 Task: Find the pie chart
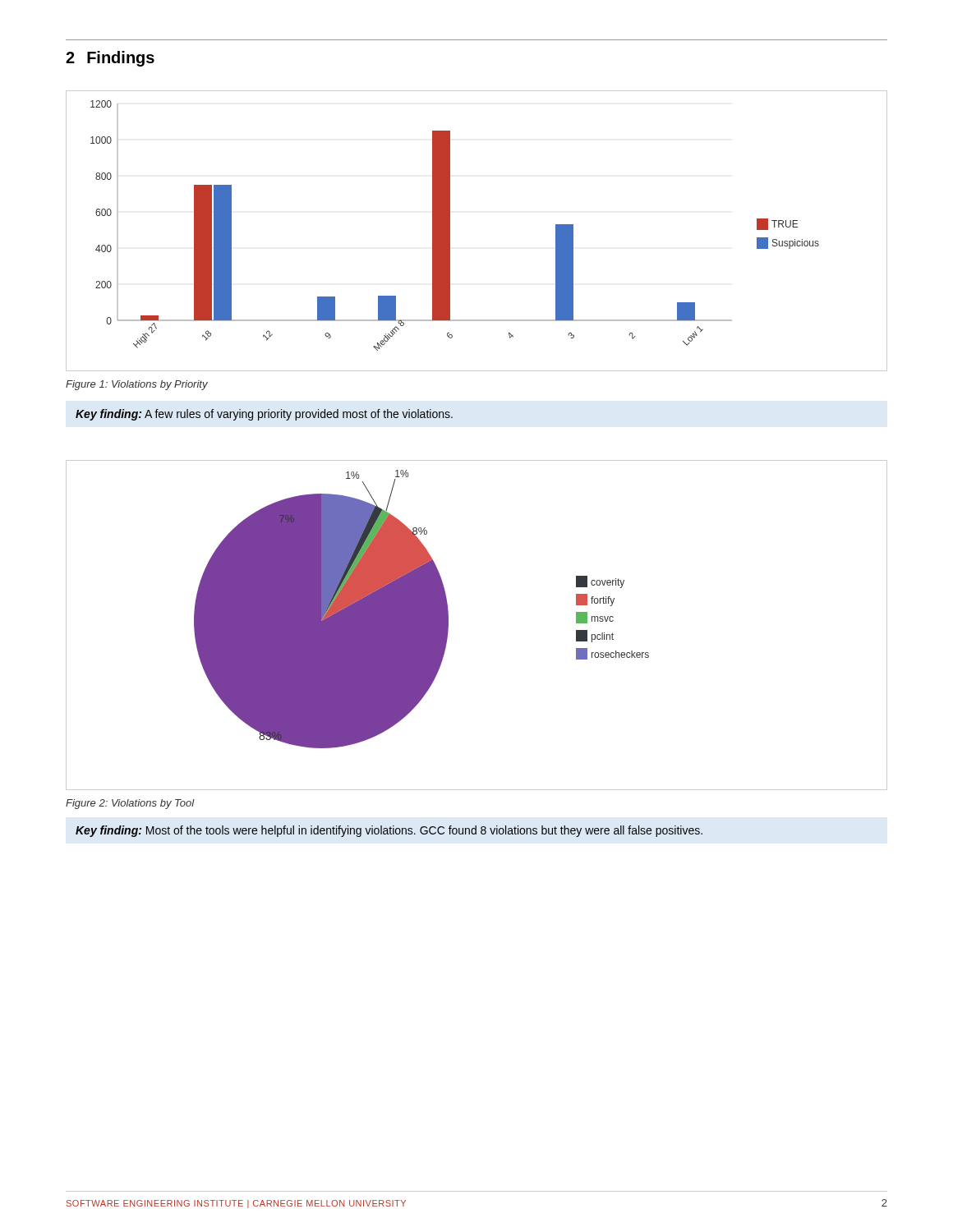pos(476,625)
